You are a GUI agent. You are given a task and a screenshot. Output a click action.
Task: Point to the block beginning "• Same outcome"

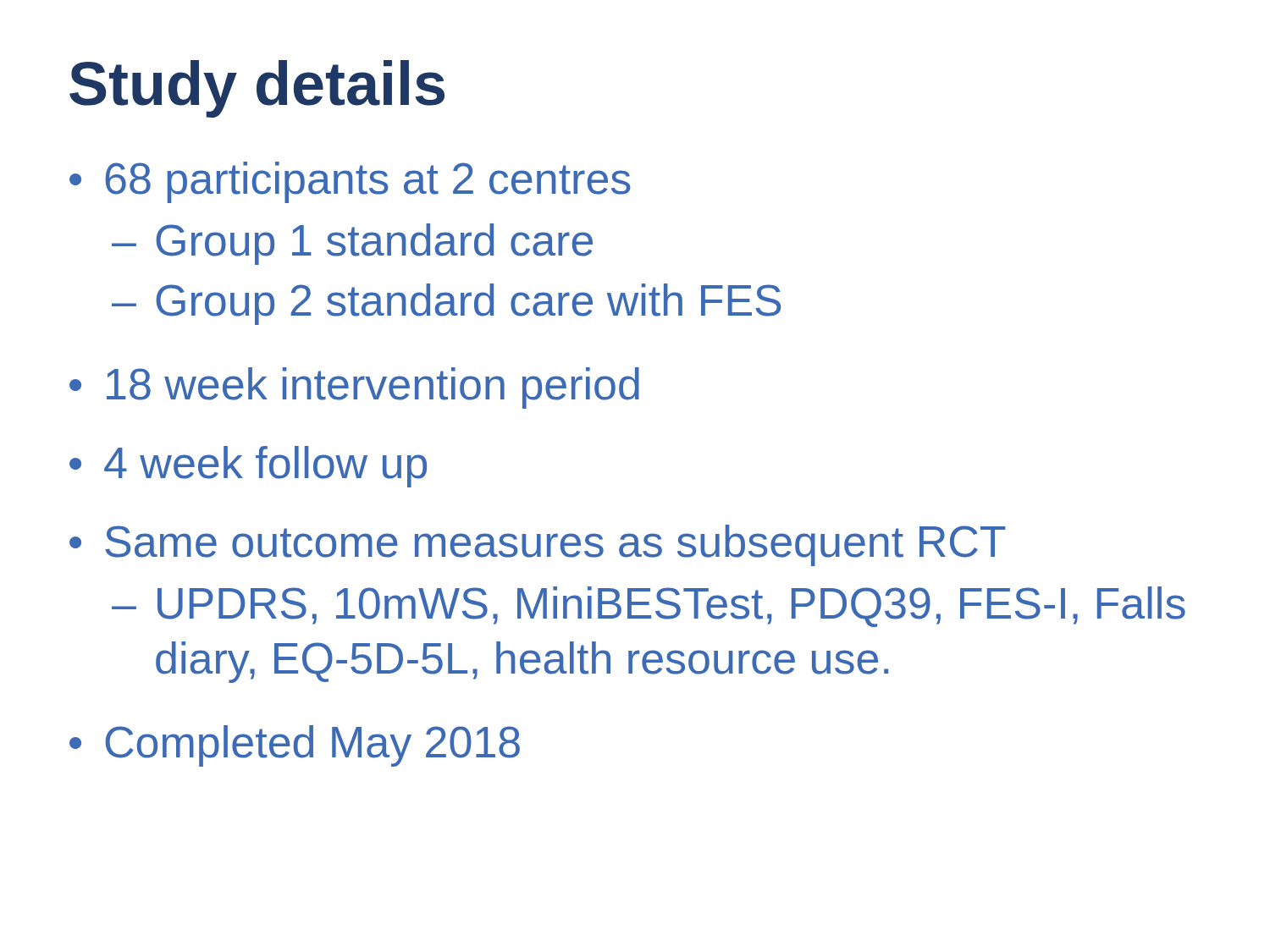click(x=635, y=603)
